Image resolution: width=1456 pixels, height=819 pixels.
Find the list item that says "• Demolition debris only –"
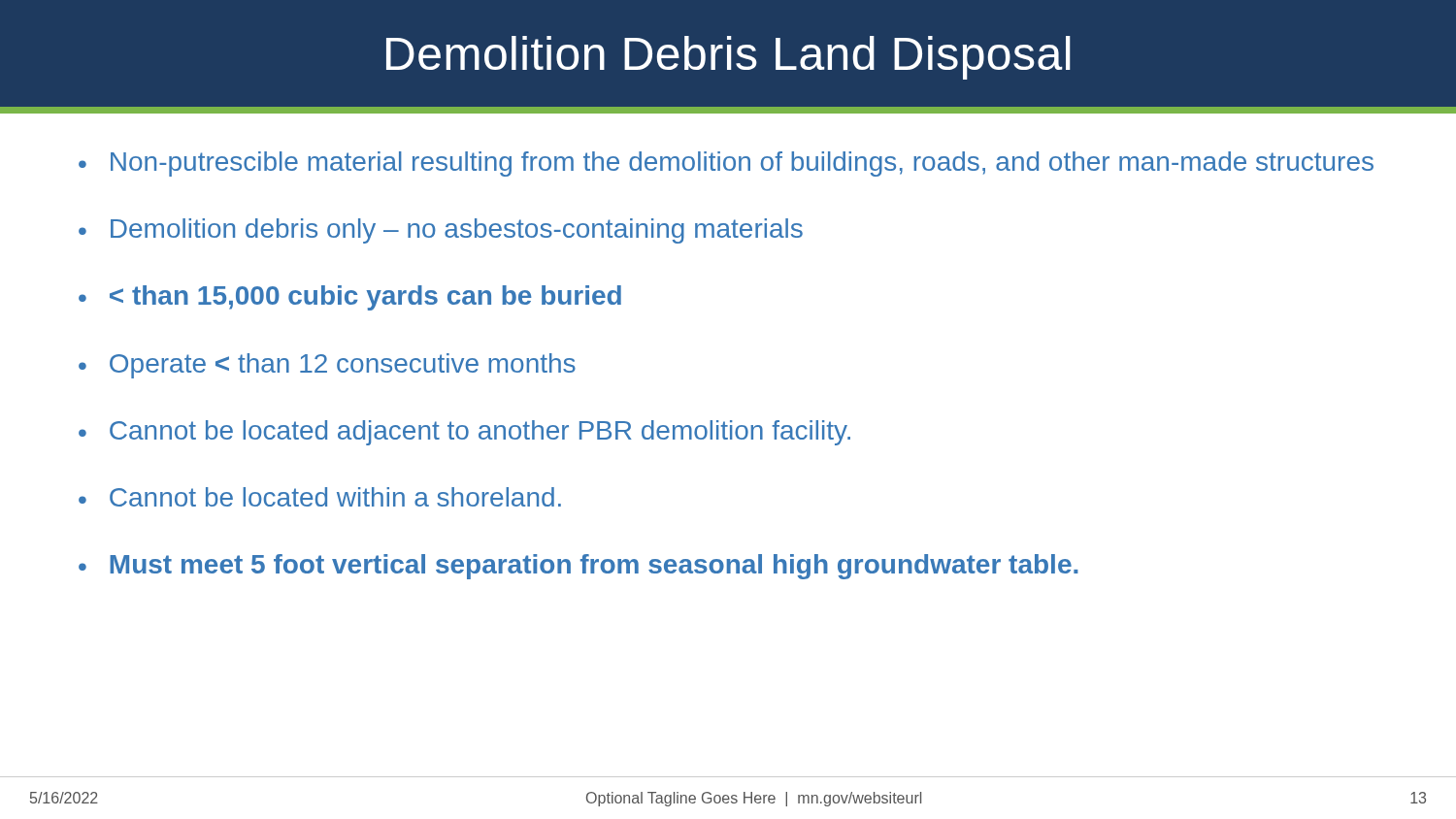pos(441,230)
